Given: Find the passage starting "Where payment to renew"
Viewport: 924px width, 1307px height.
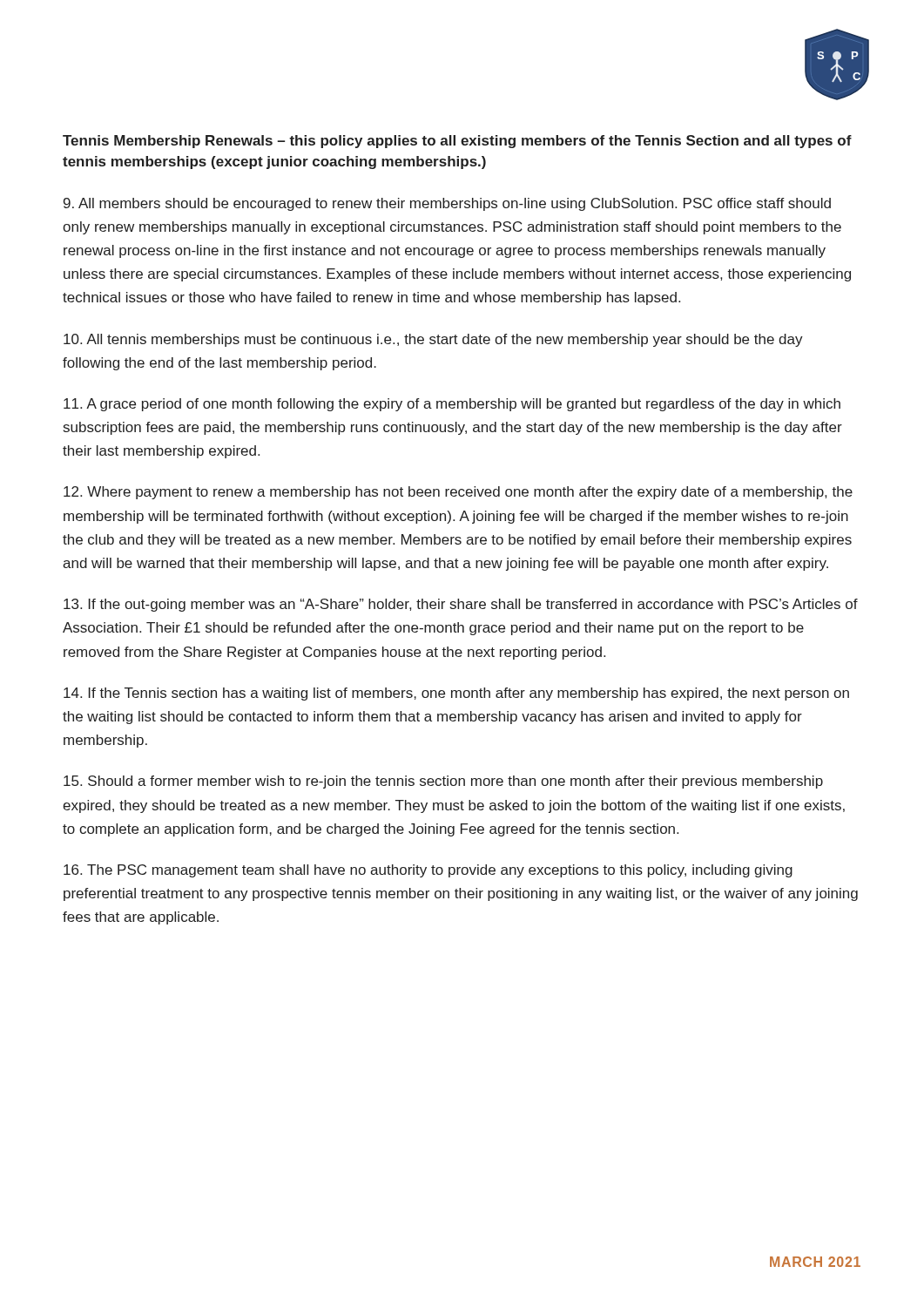Looking at the screenshot, I should 458,528.
